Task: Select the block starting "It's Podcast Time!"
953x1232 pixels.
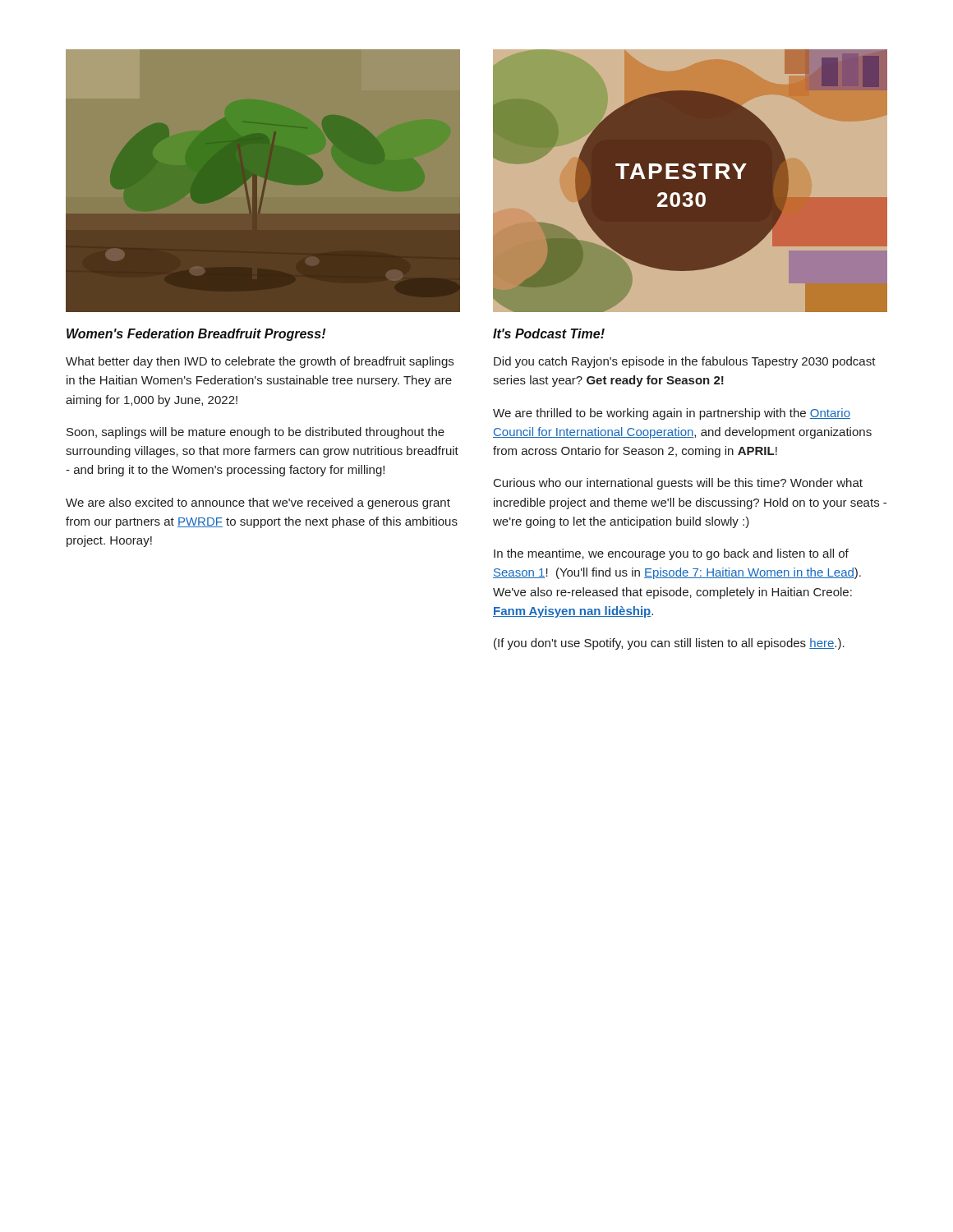Action: pos(549,334)
